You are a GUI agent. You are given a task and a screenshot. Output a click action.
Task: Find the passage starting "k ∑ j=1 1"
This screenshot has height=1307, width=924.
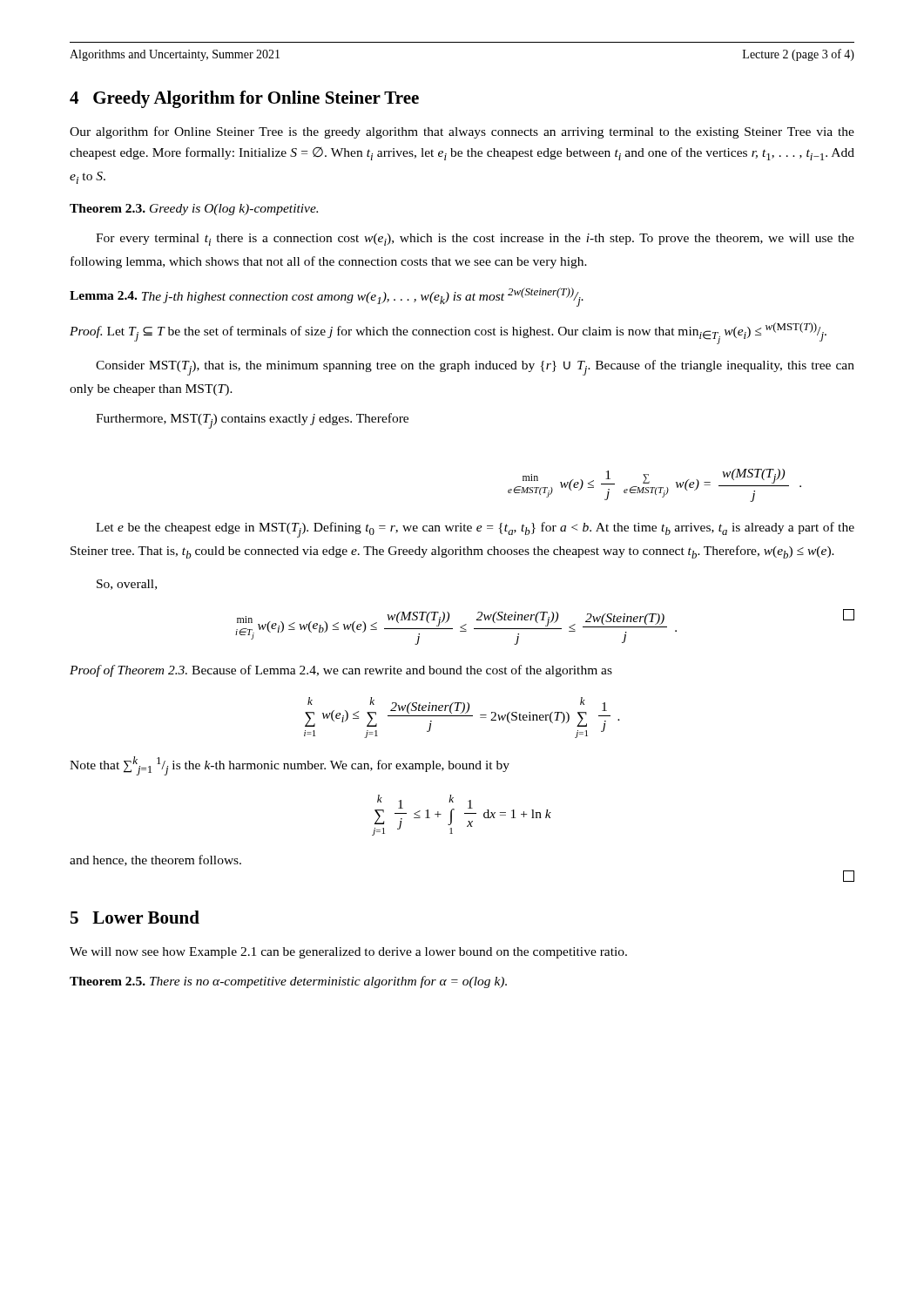pos(462,814)
